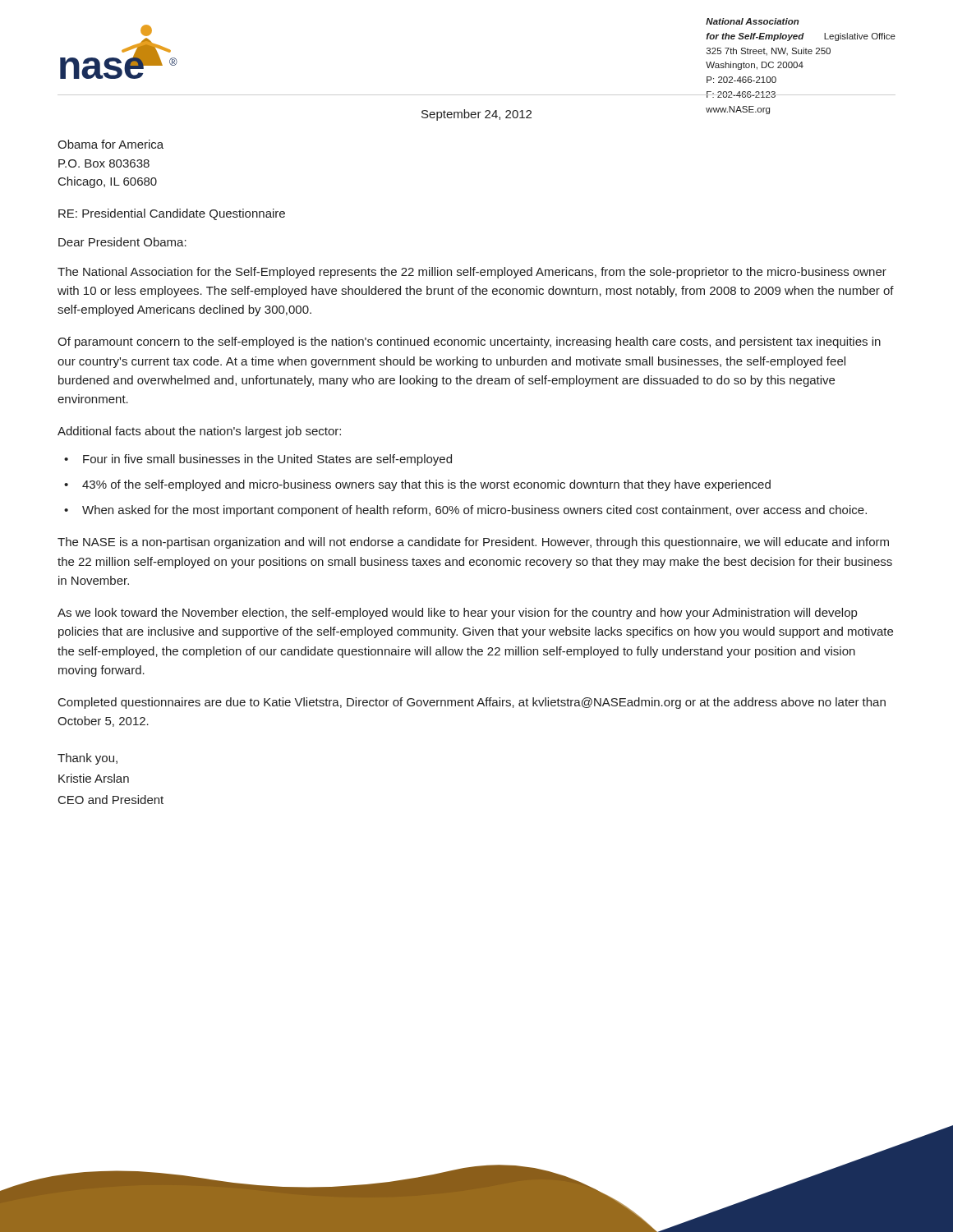The image size is (953, 1232).
Task: Point to the block beginning "Additional facts about the nation's"
Action: click(x=200, y=431)
